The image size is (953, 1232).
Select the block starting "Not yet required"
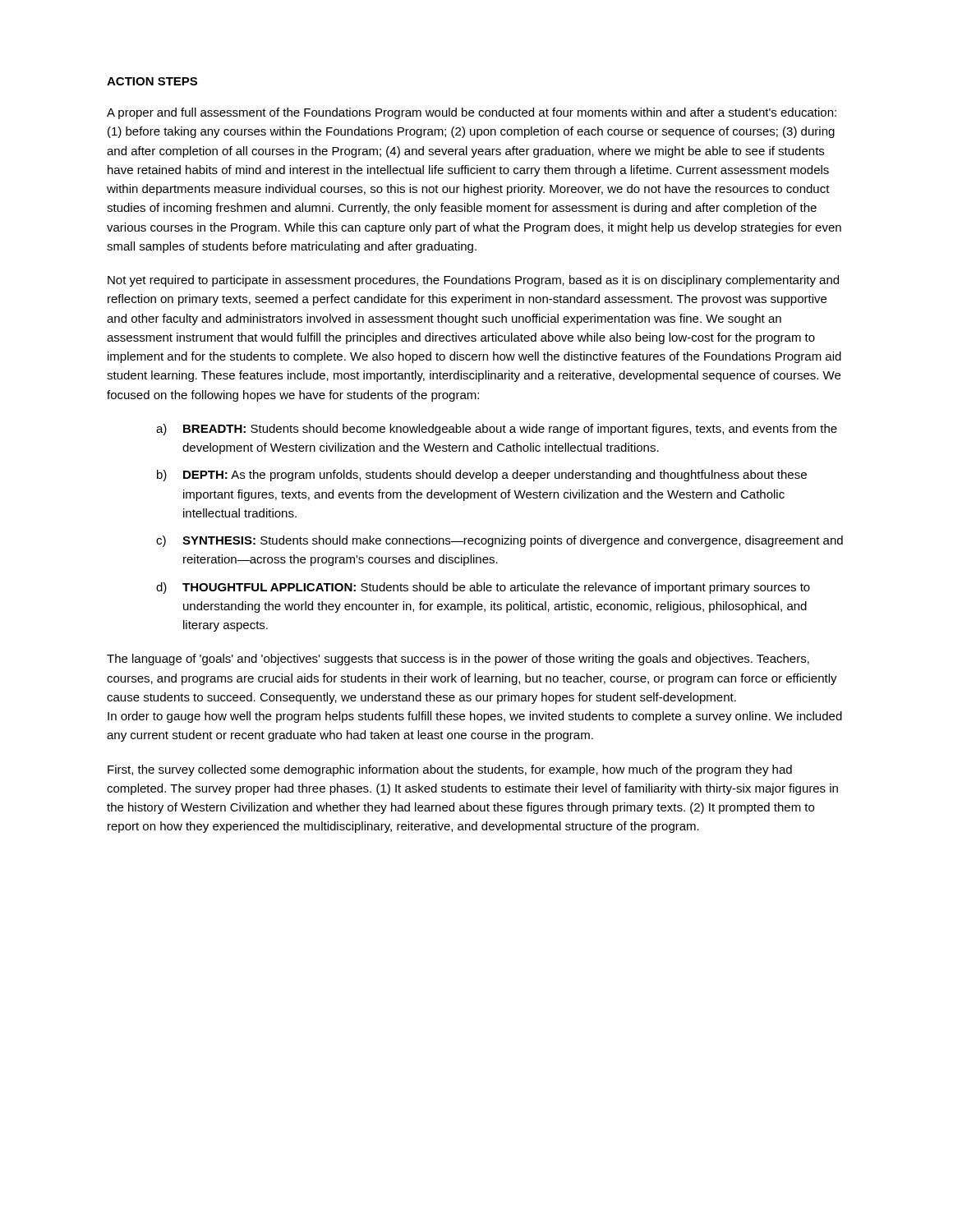click(x=474, y=337)
